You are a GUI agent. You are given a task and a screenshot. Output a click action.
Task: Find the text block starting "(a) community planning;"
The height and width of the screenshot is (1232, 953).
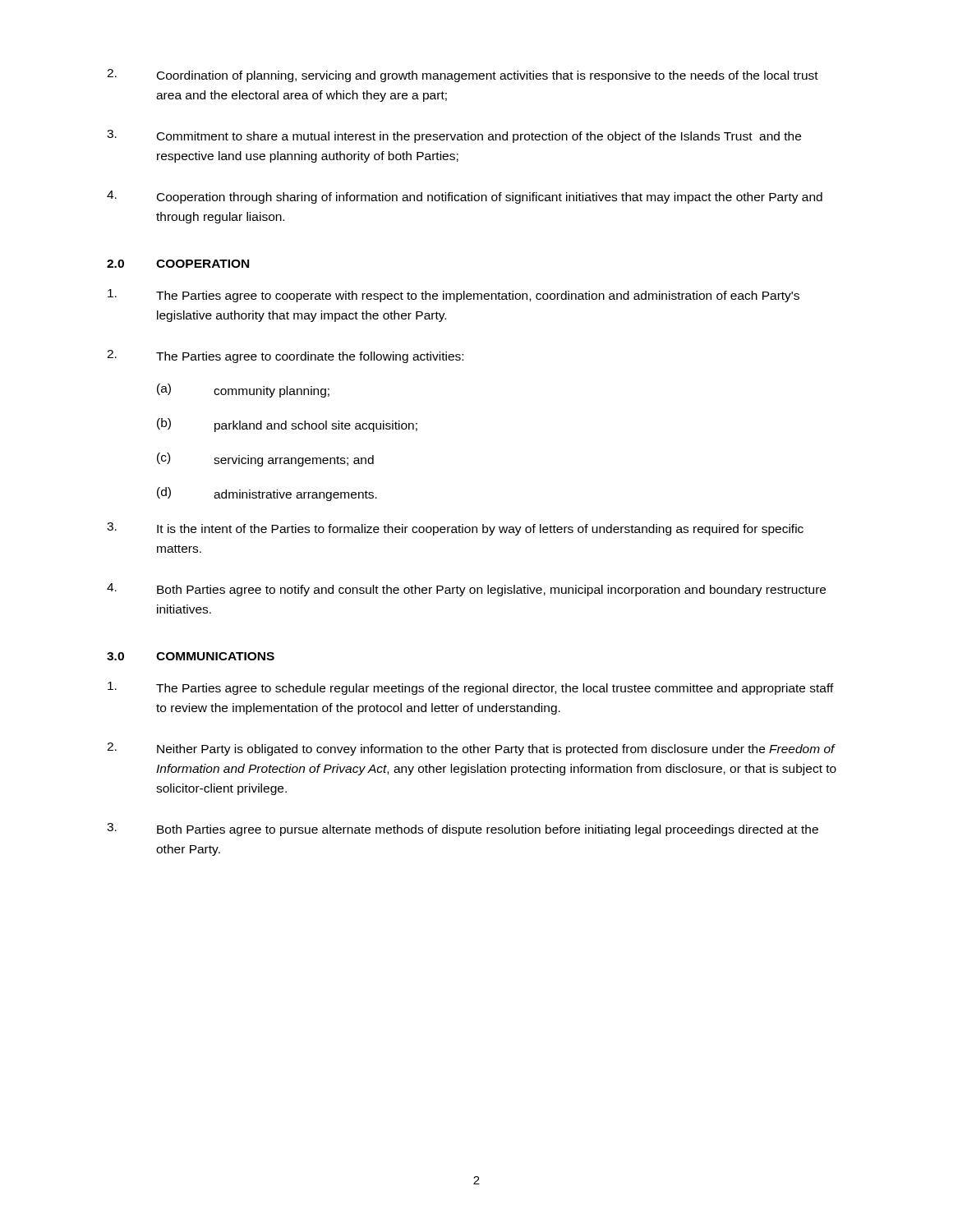point(243,391)
